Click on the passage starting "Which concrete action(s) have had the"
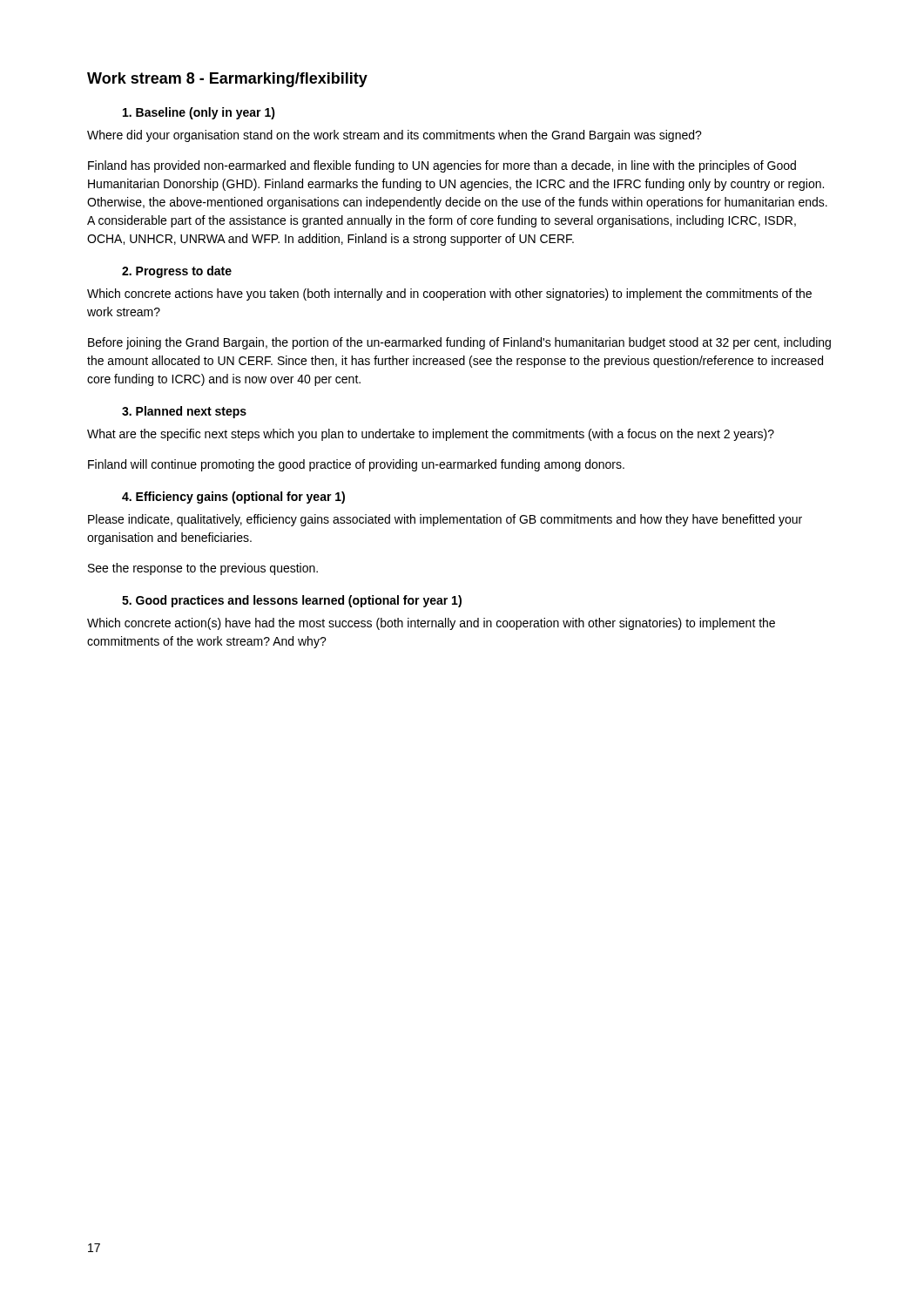The image size is (924, 1307). click(431, 632)
